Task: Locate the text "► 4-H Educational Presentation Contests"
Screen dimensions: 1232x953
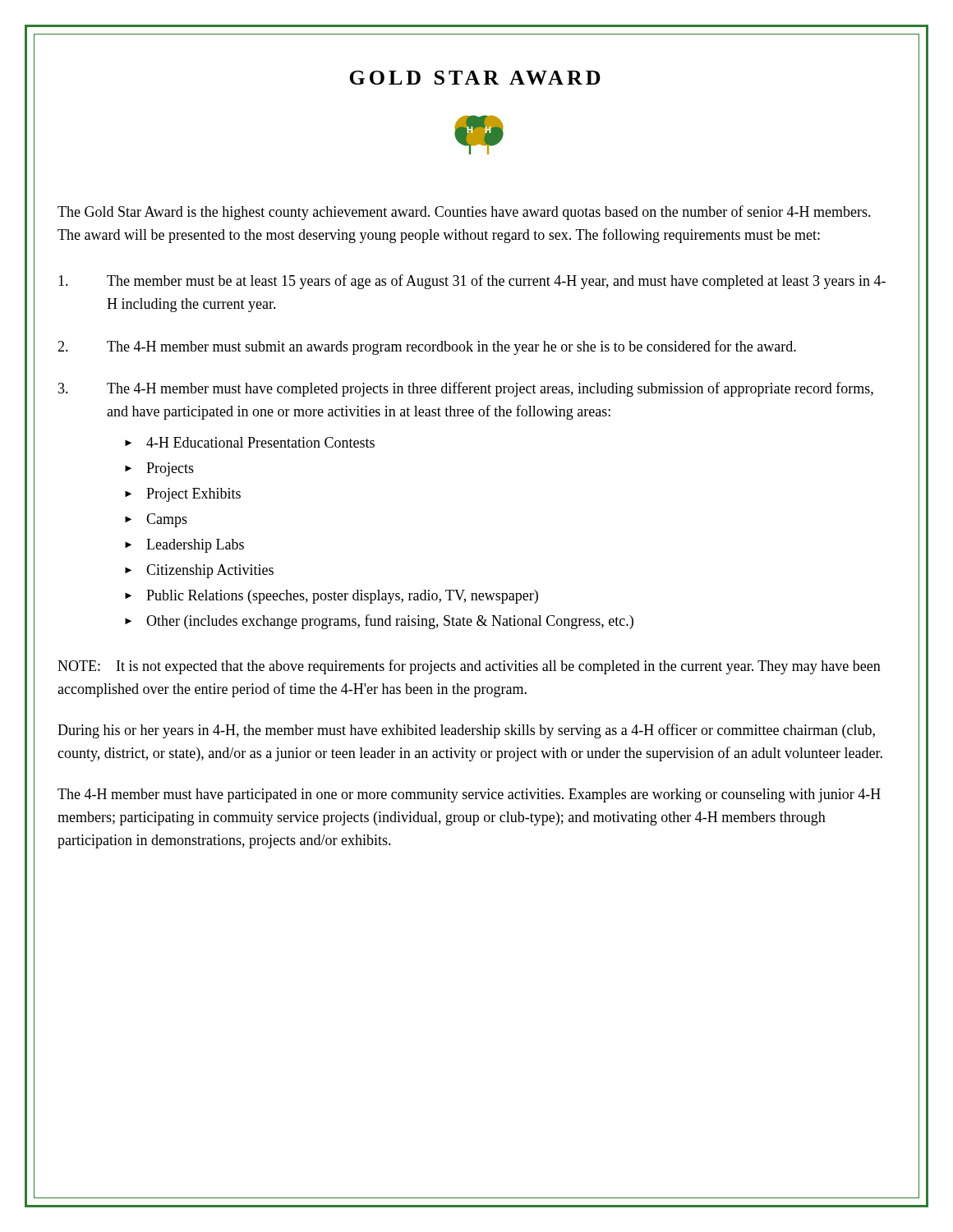Action: pyautogui.click(x=249, y=443)
